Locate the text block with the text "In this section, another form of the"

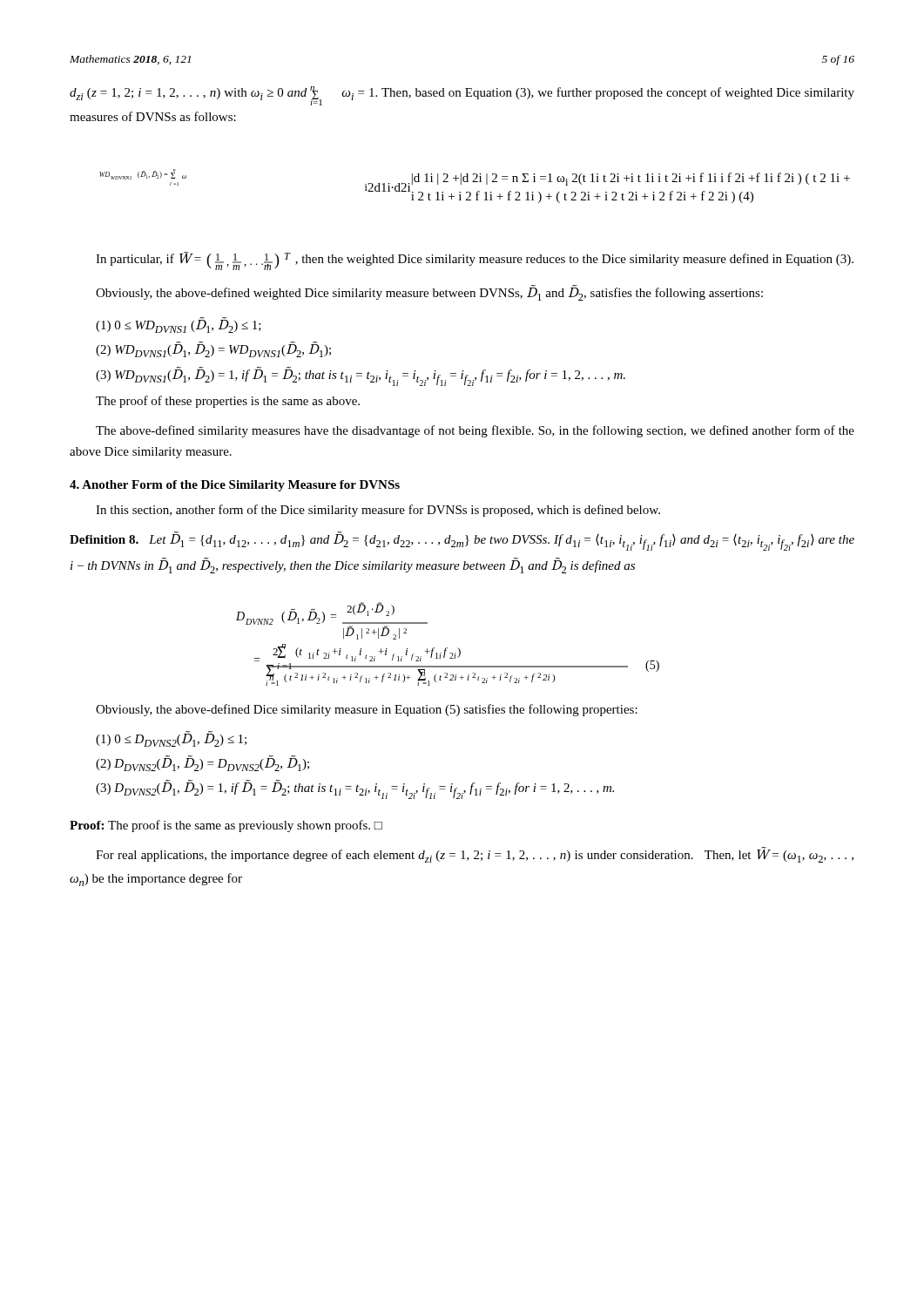[378, 509]
